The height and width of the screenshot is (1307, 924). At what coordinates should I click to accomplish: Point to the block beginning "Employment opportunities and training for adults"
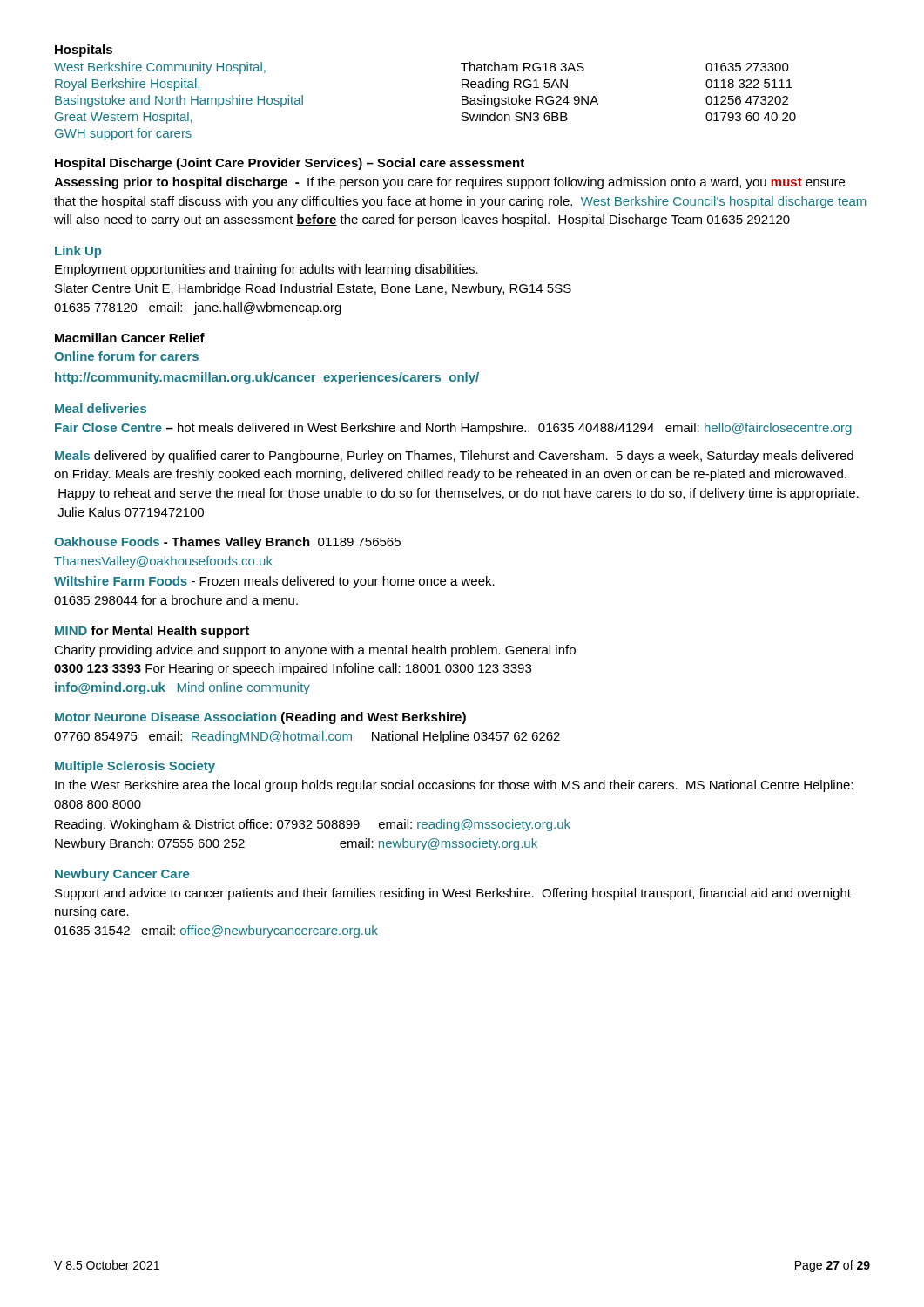tap(313, 288)
